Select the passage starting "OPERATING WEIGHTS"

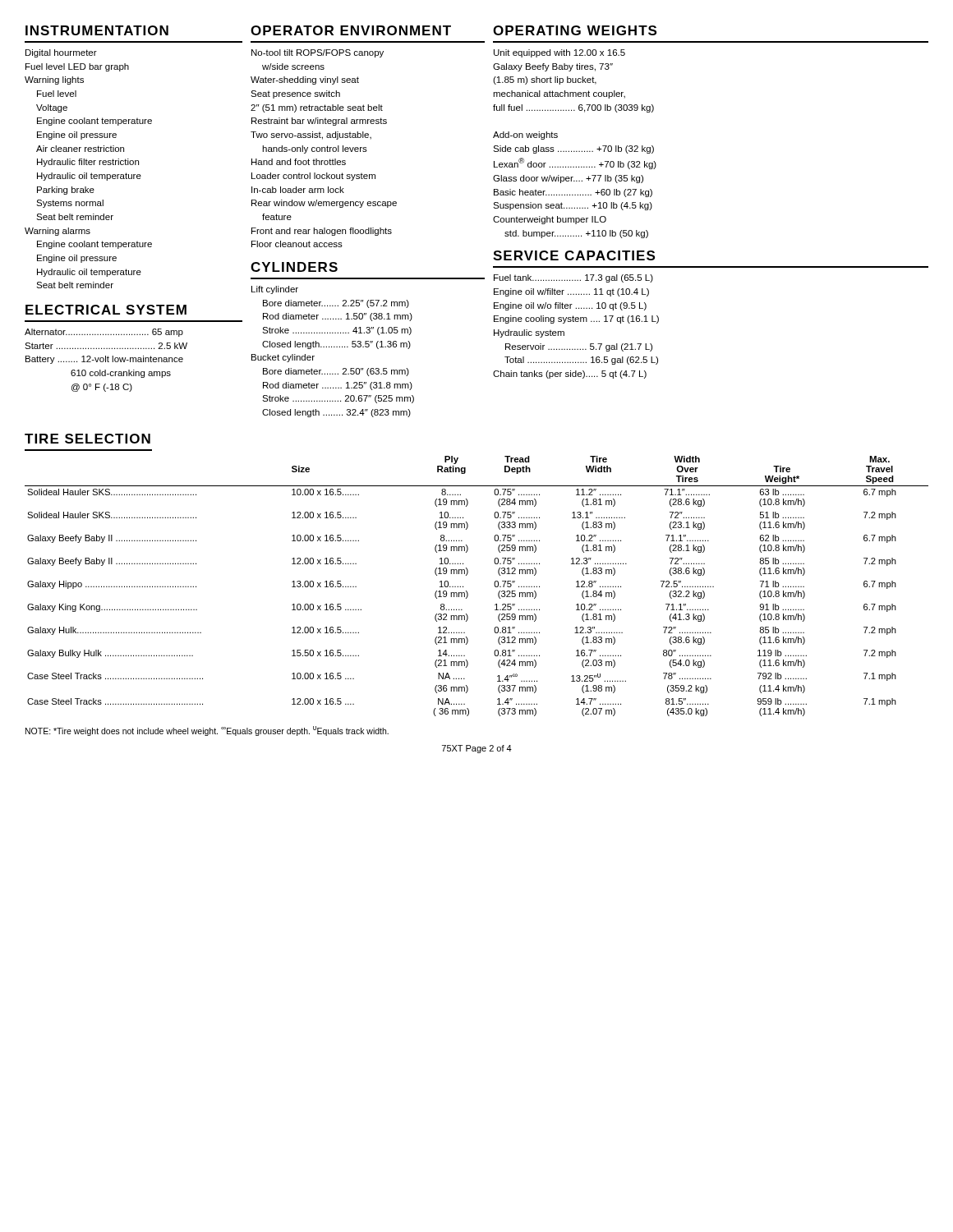tap(575, 31)
